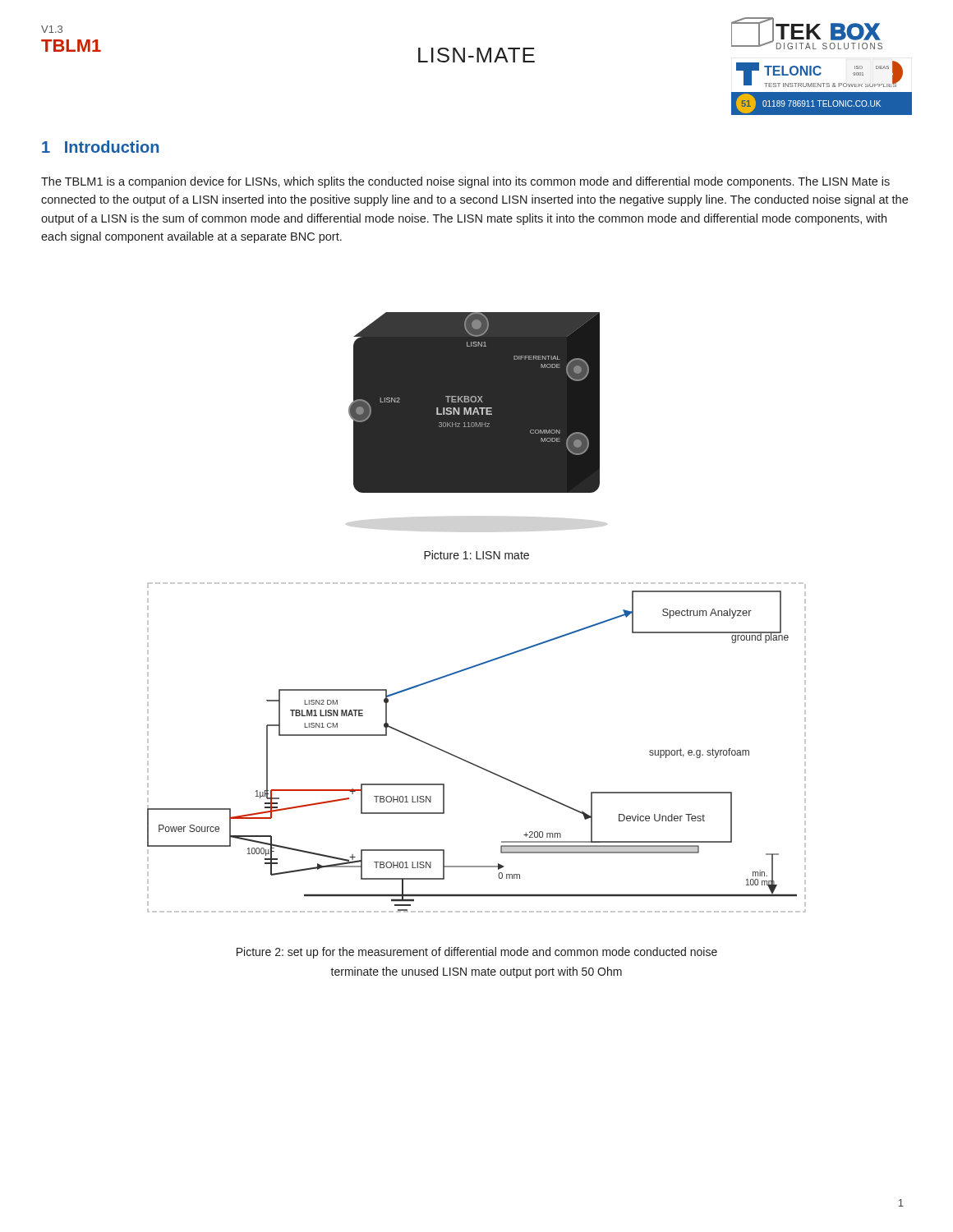Click on the section header with the text "1 Introduction"
The image size is (953, 1232).
tap(100, 147)
